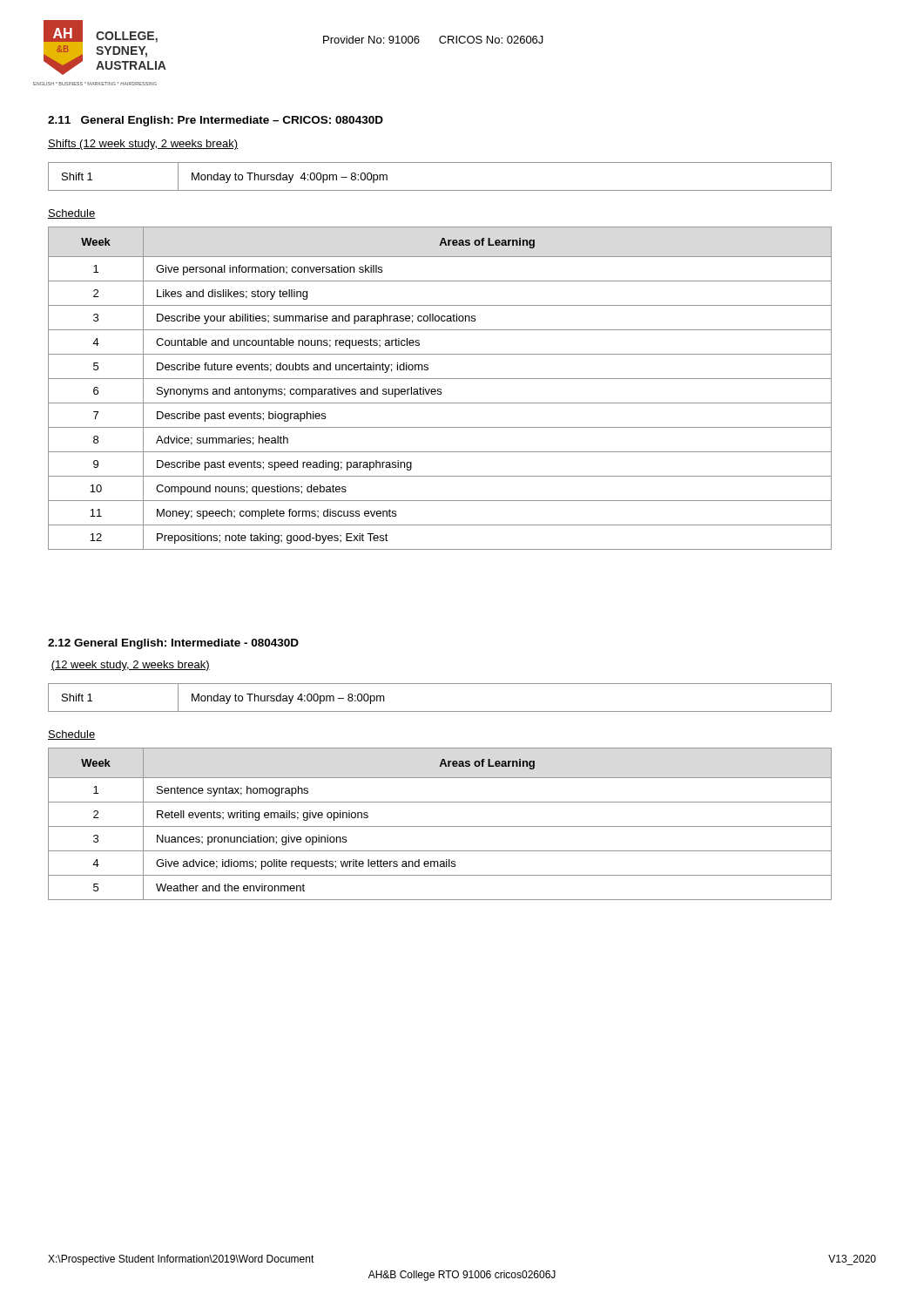This screenshot has height=1307, width=924.
Task: Navigate to the text starting "2.12 General English:"
Action: pos(173,643)
